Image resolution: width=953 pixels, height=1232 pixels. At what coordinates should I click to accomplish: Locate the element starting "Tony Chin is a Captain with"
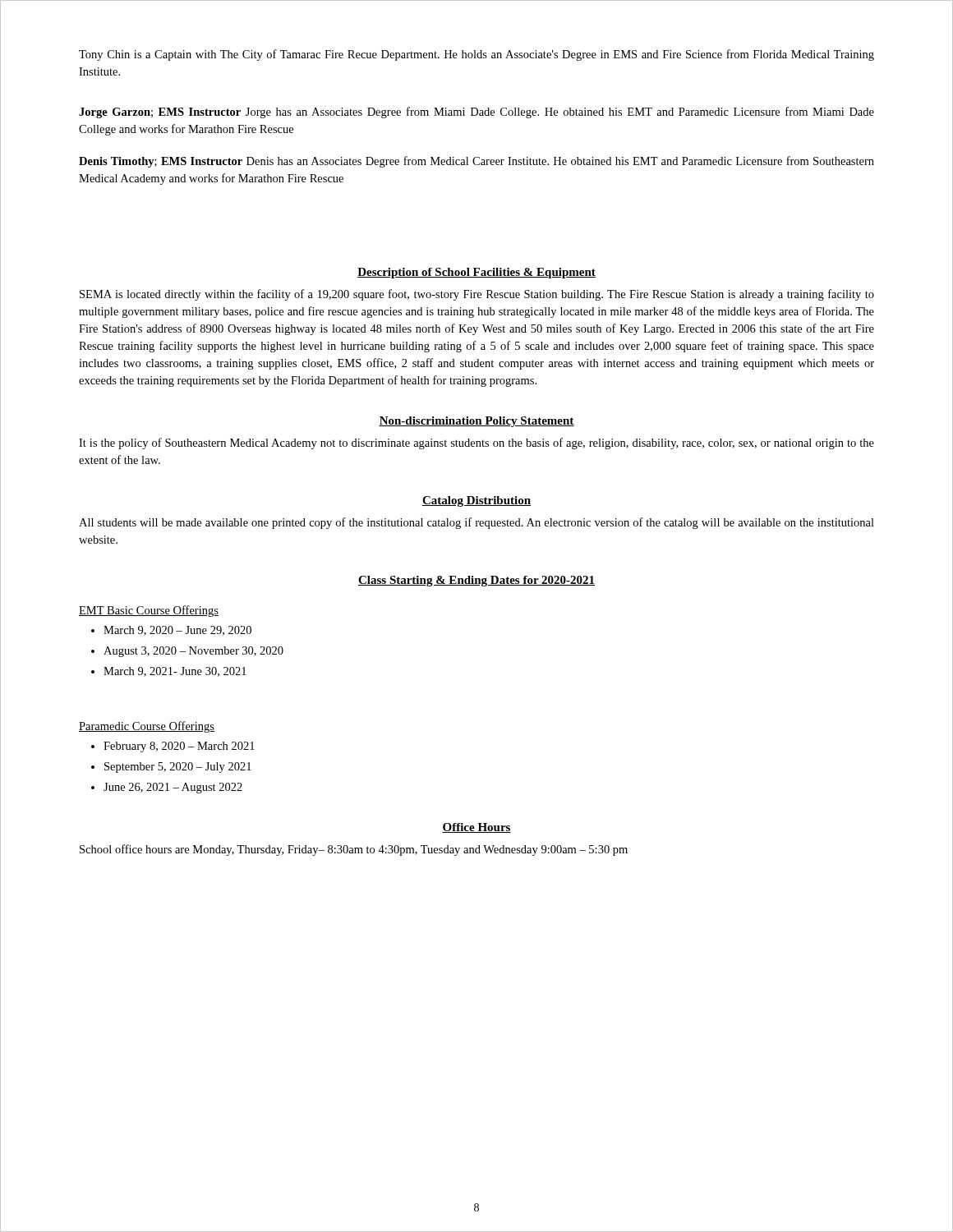point(476,63)
